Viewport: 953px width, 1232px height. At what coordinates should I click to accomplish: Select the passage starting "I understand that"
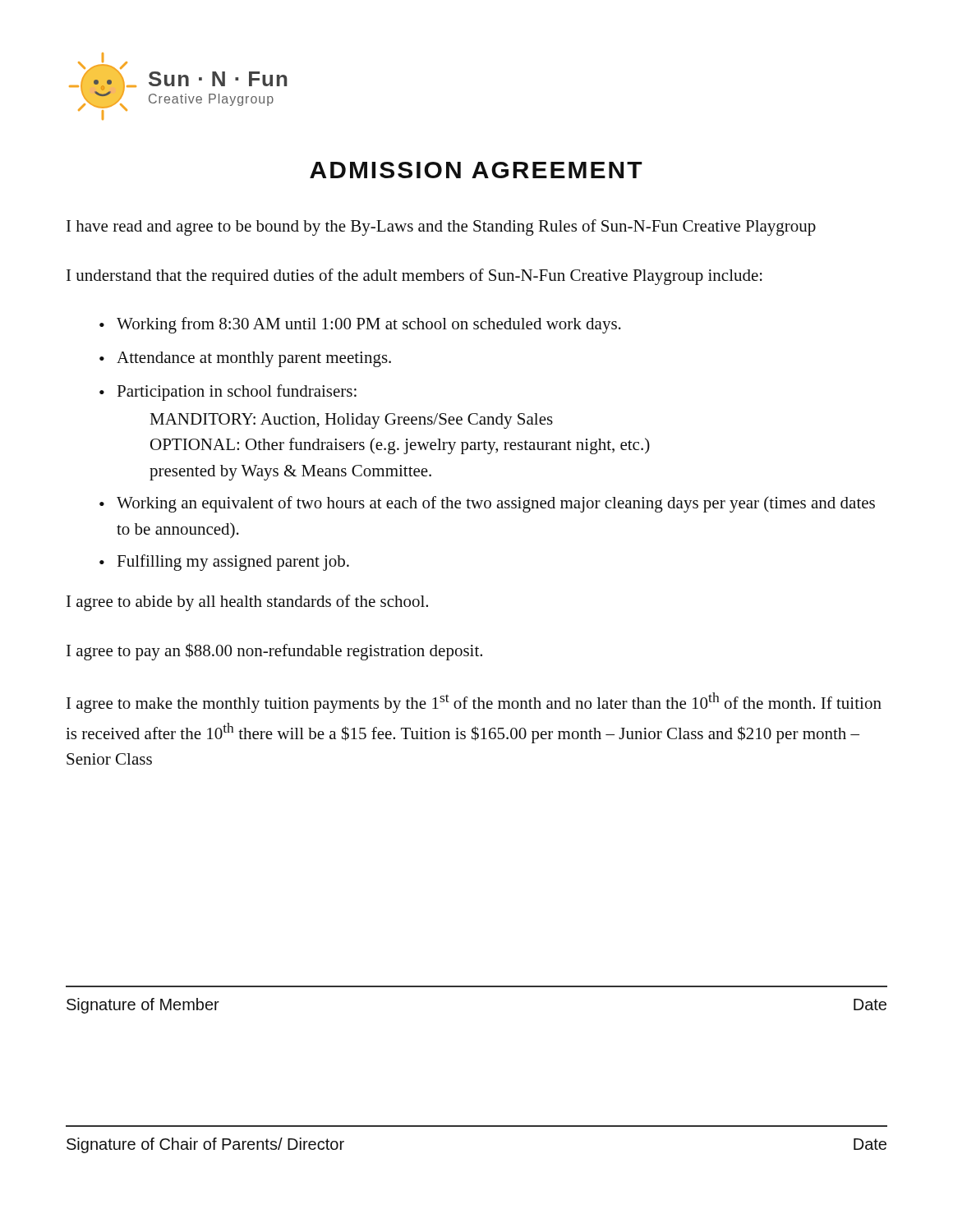[x=415, y=275]
